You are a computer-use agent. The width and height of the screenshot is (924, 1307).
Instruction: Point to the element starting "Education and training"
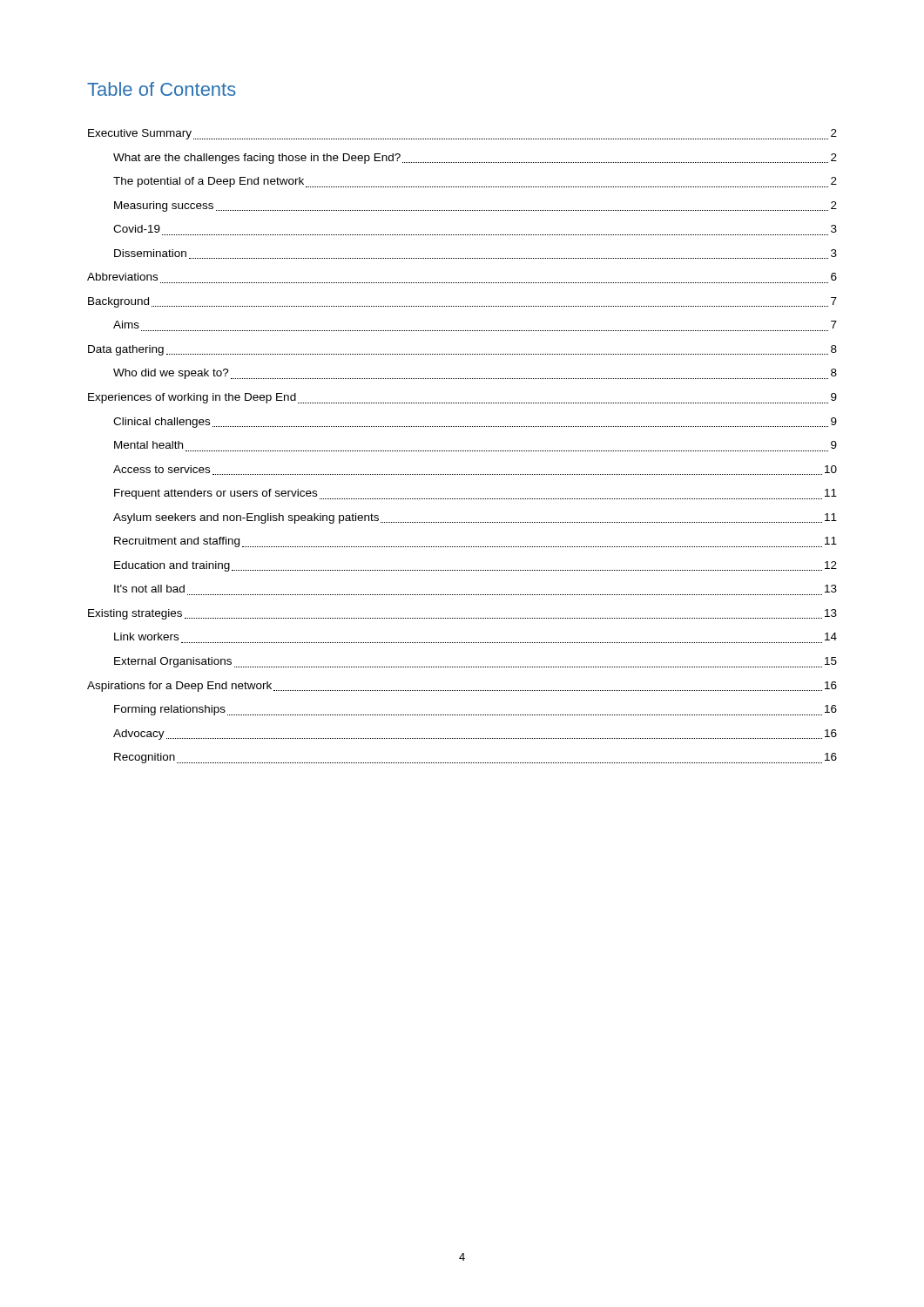click(x=475, y=565)
